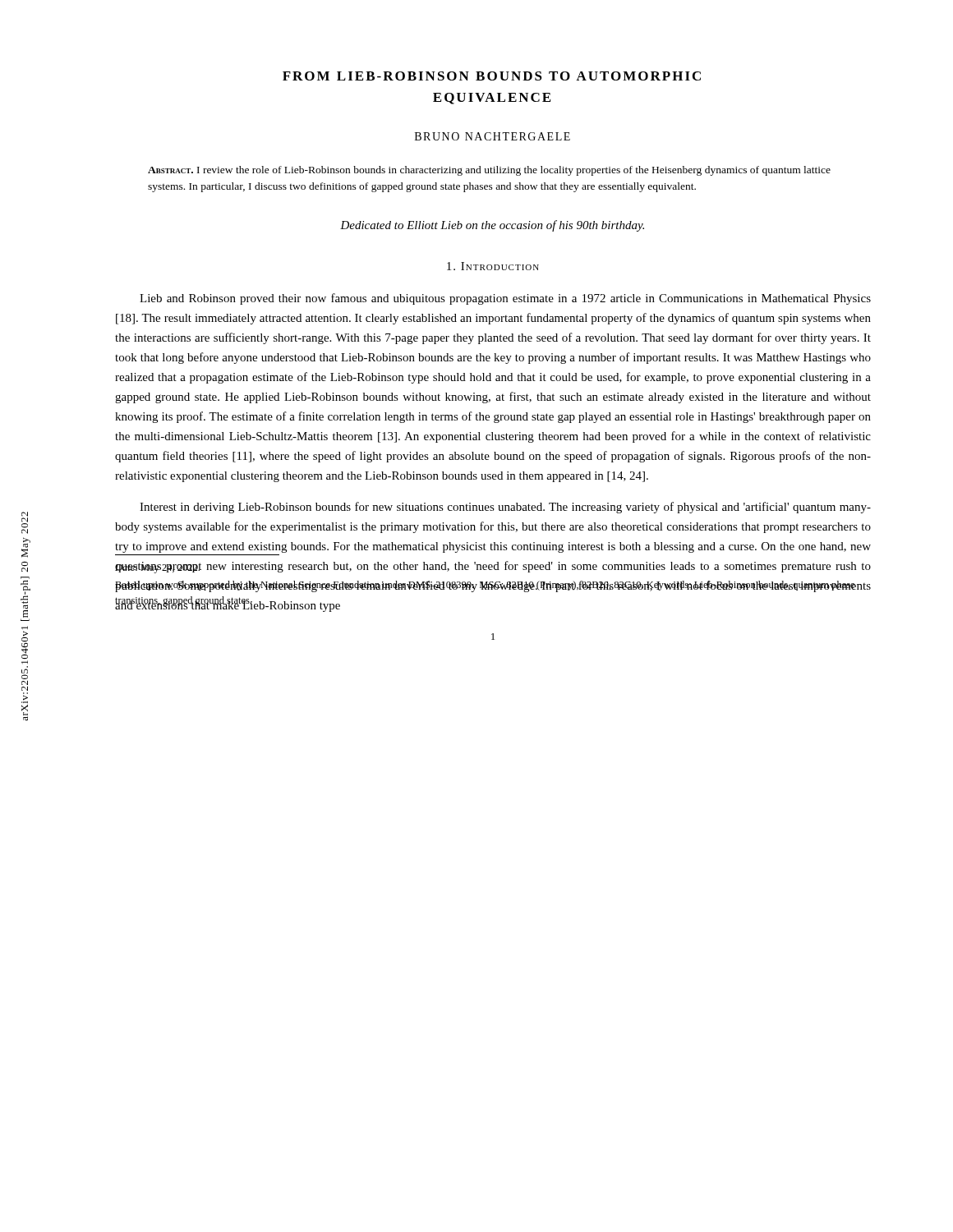Point to the block beginning "Abstract. I review the role"
Screen dimensions: 1232x953
click(489, 178)
